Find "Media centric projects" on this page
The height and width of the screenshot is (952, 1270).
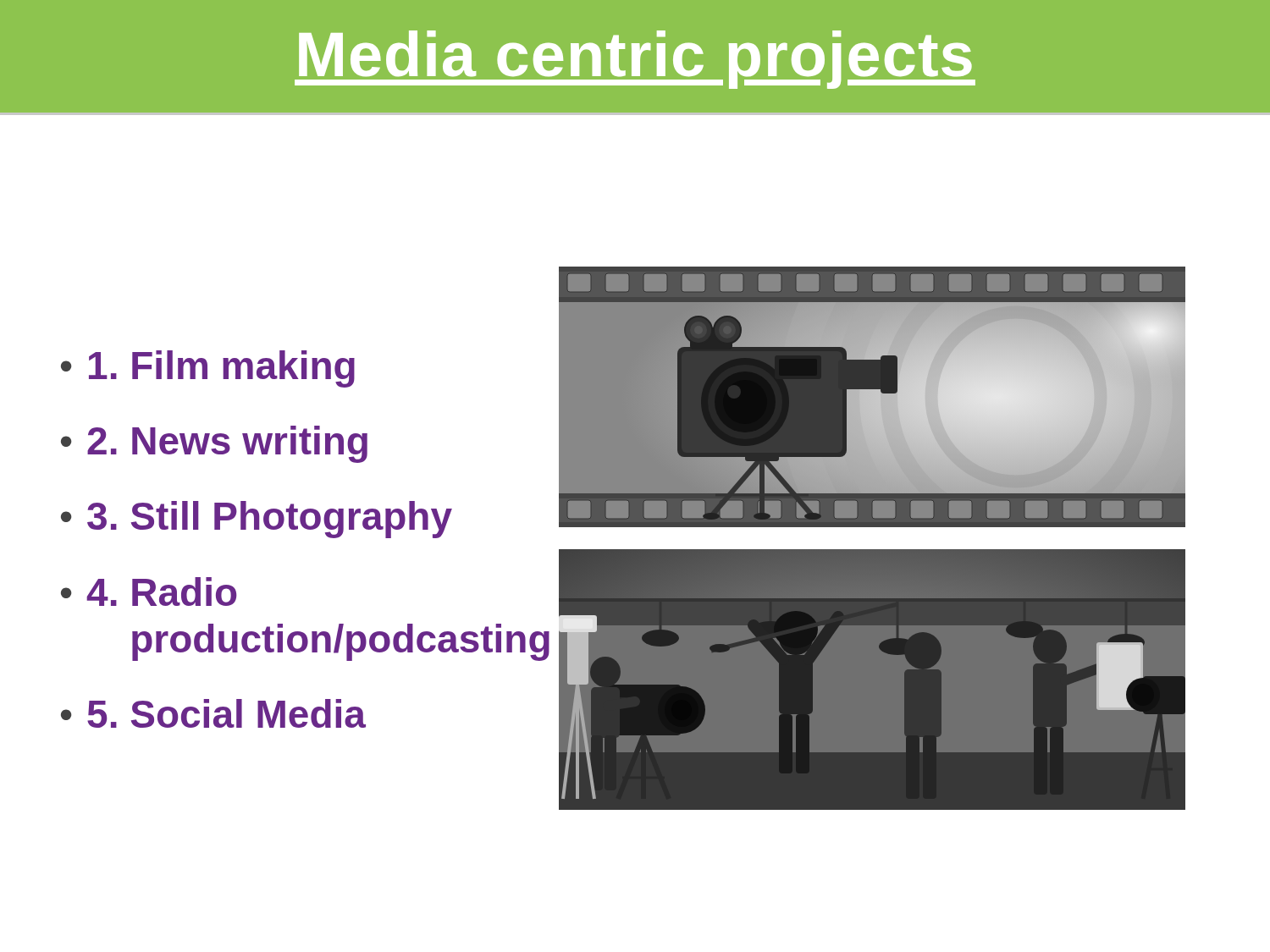[x=635, y=55]
